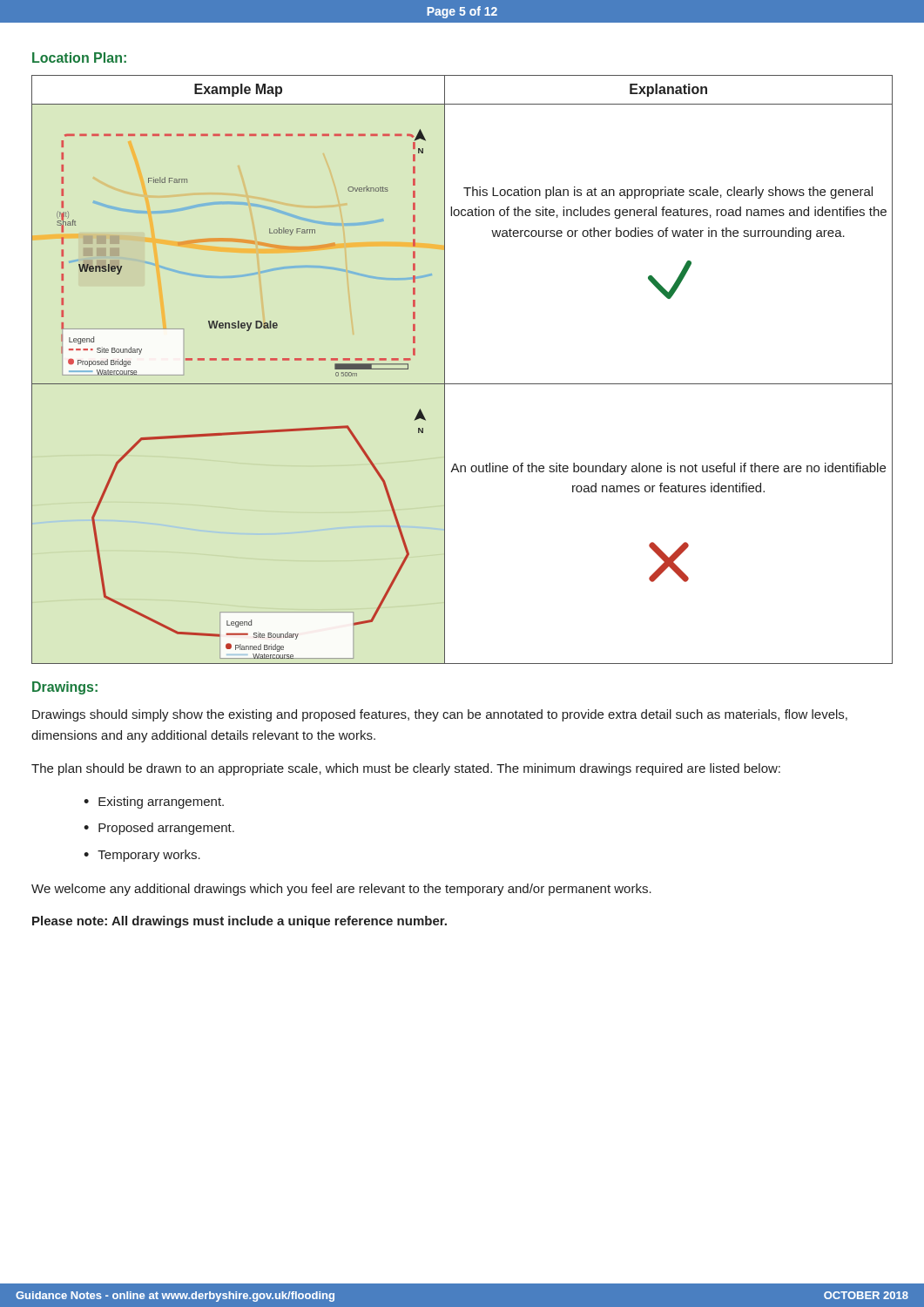
Task: Locate the text starting "Drawings should simply show"
Action: coord(440,725)
